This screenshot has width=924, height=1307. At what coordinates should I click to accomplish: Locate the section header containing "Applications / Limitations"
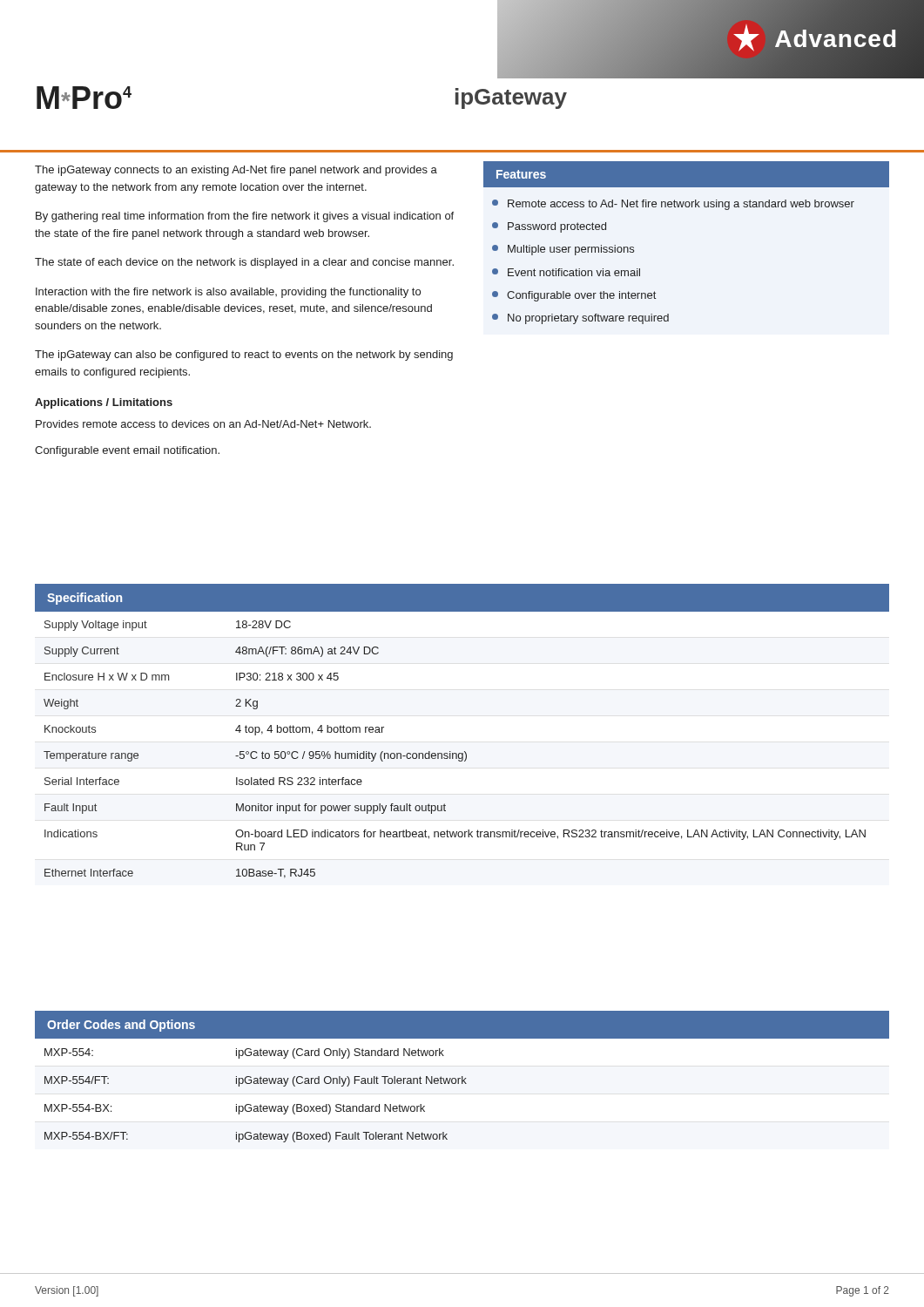pyautogui.click(x=104, y=402)
